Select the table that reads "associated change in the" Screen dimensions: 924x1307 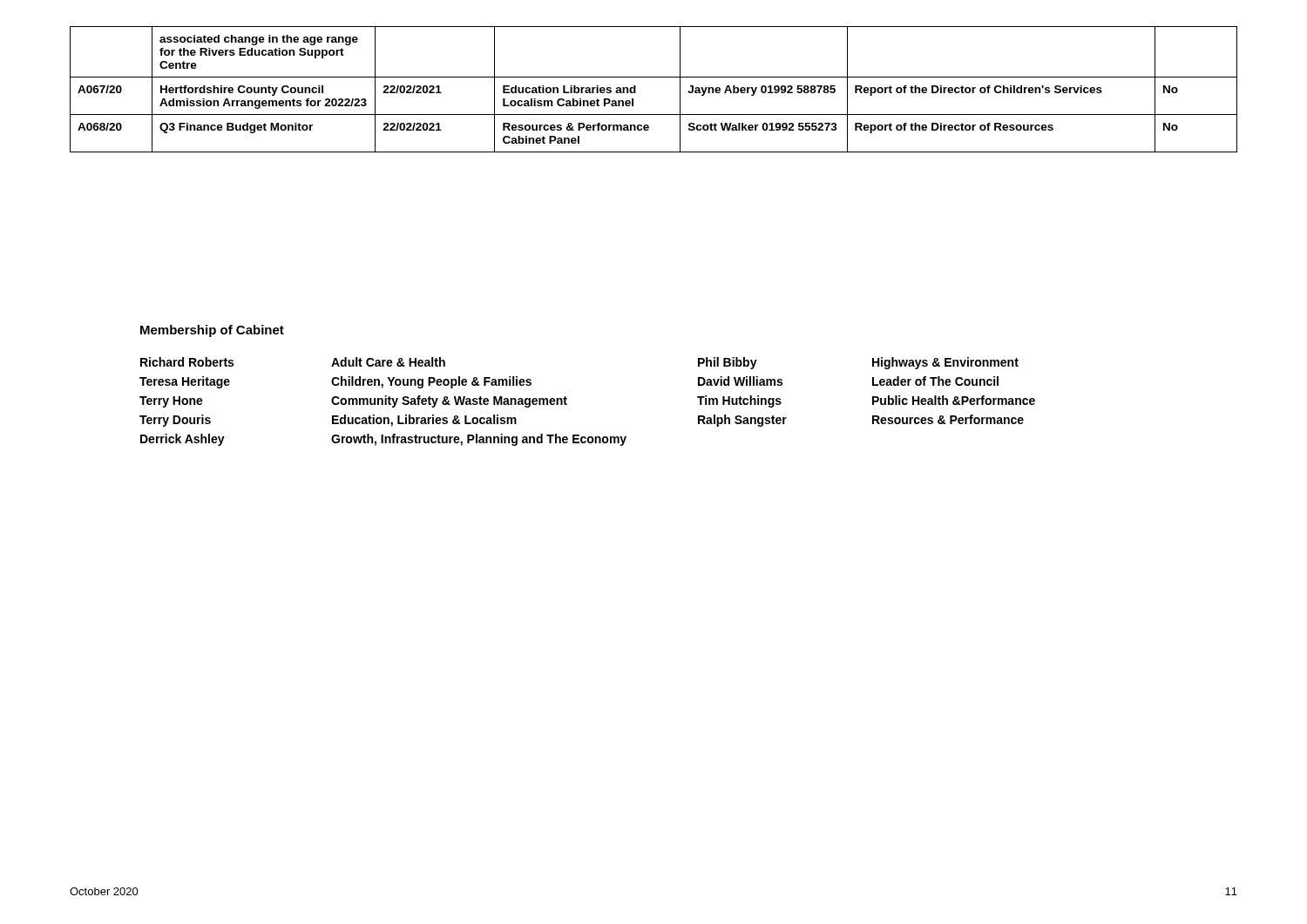coord(654,89)
